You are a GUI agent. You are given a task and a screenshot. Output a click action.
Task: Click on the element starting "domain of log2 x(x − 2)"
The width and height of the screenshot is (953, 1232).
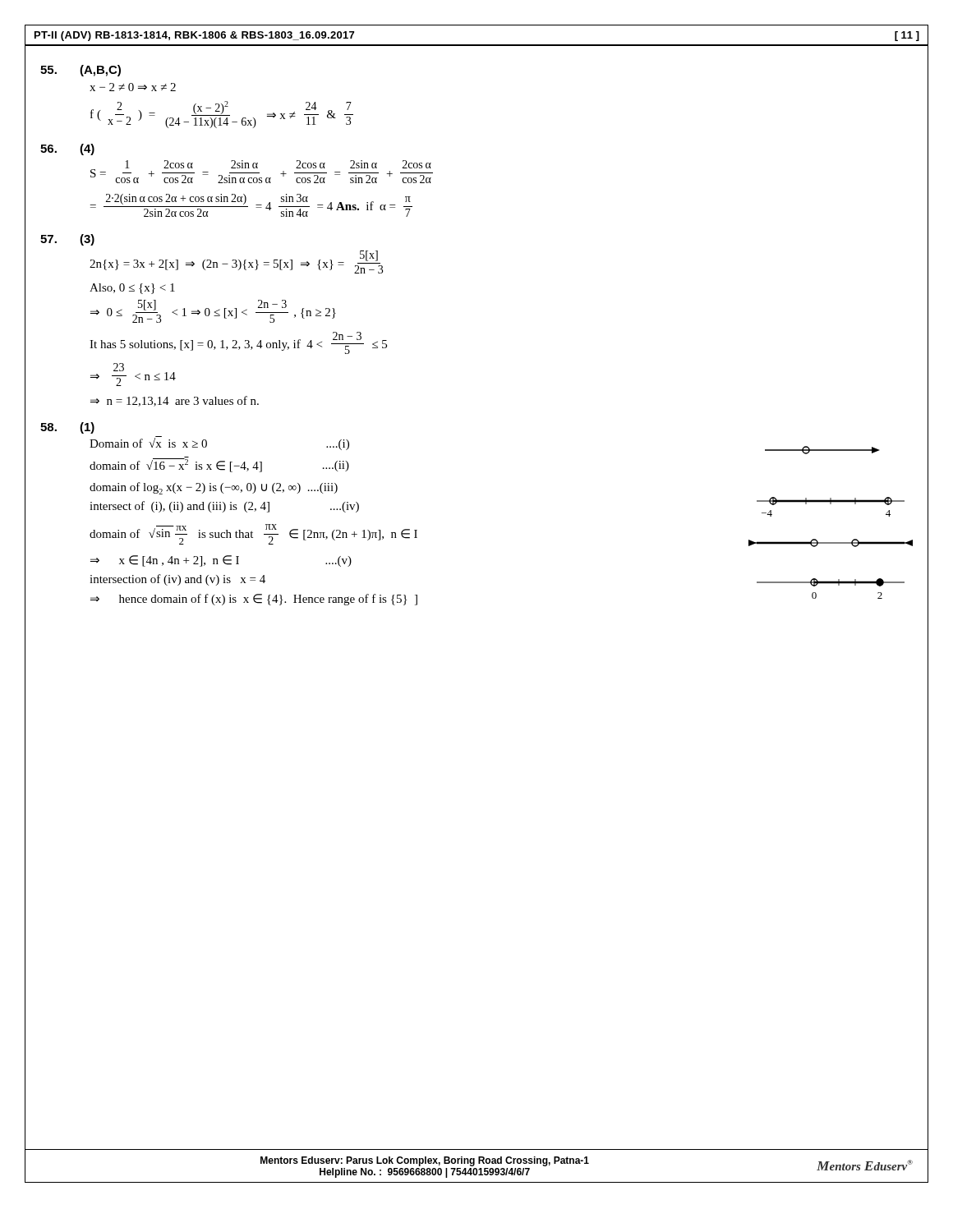pyautogui.click(x=214, y=488)
